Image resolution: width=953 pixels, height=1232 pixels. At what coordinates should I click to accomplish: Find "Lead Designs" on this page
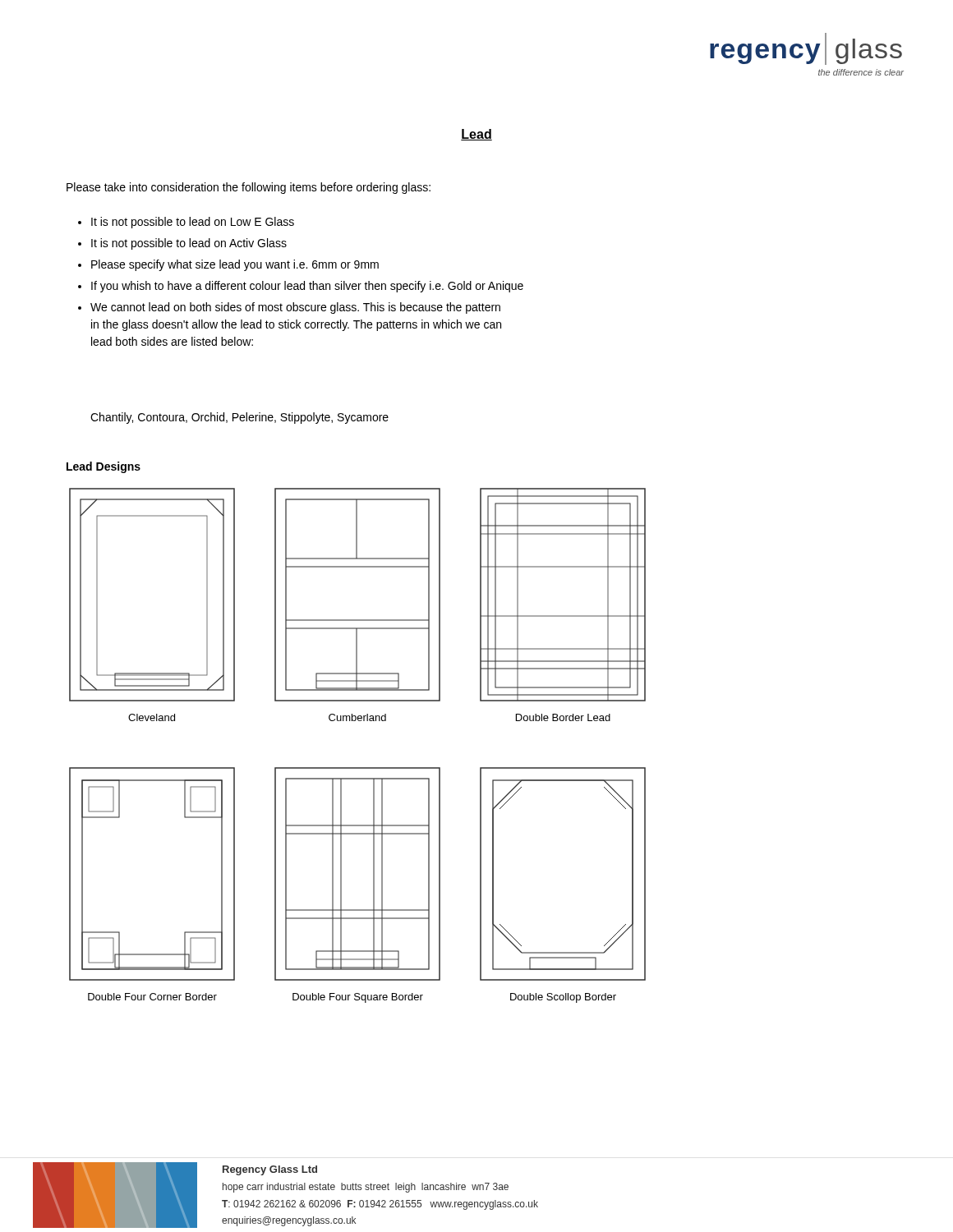[103, 466]
